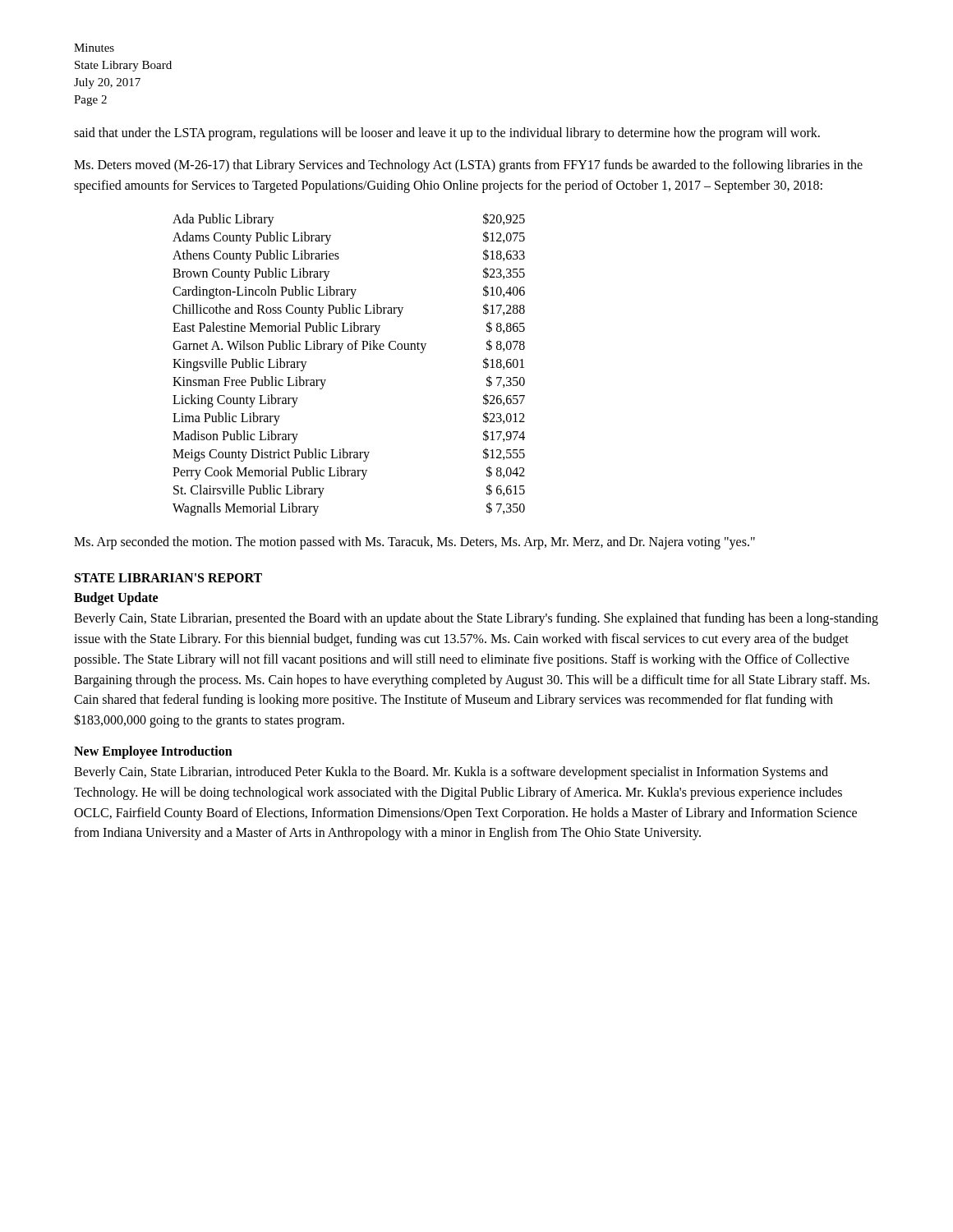Navigate to the element starting "New Employee Introduction"
This screenshot has height=1232, width=953.
[153, 751]
